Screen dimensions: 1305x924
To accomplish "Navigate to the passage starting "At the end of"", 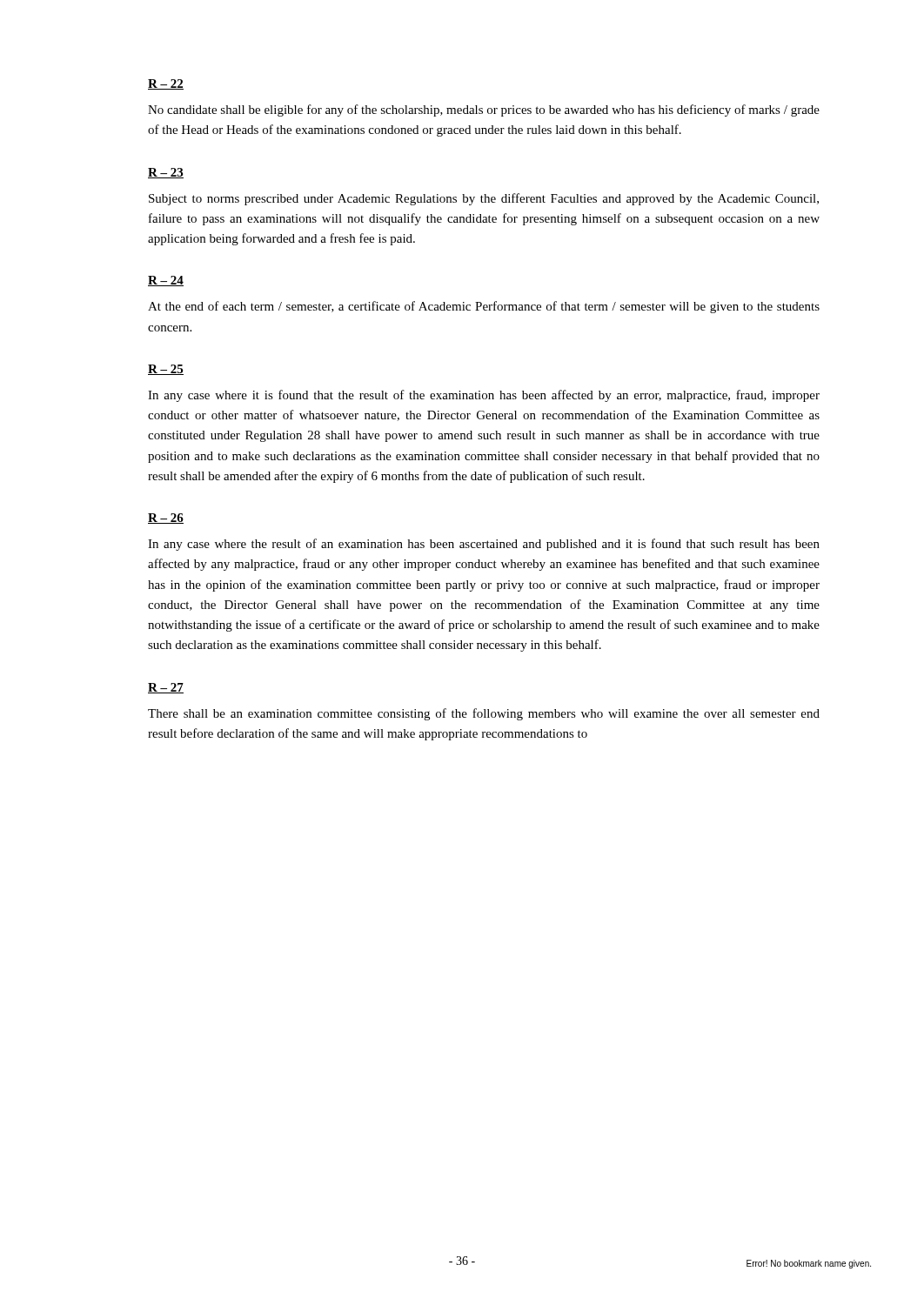I will (484, 317).
